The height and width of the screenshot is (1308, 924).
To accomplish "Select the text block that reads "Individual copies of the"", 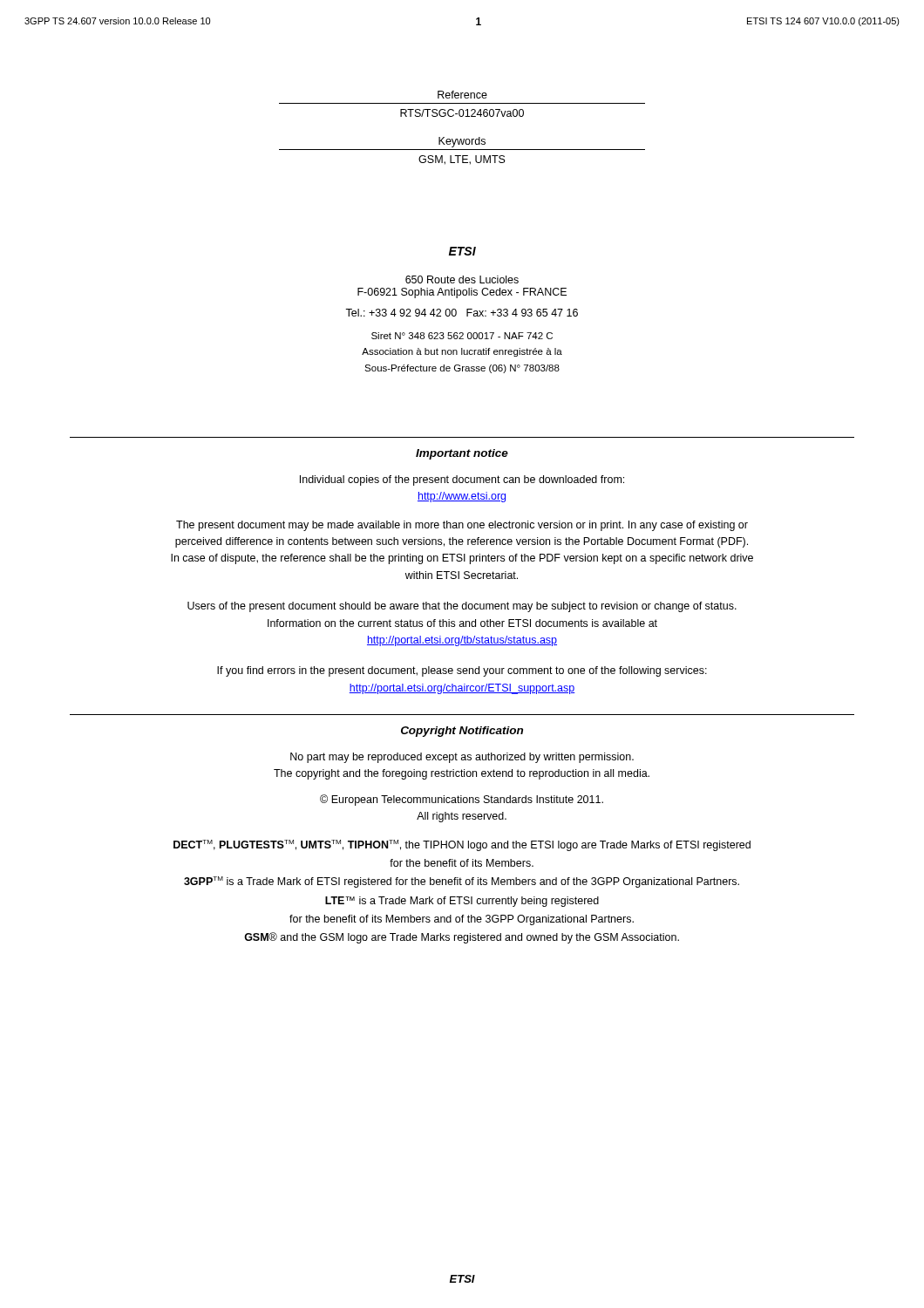I will point(462,488).
